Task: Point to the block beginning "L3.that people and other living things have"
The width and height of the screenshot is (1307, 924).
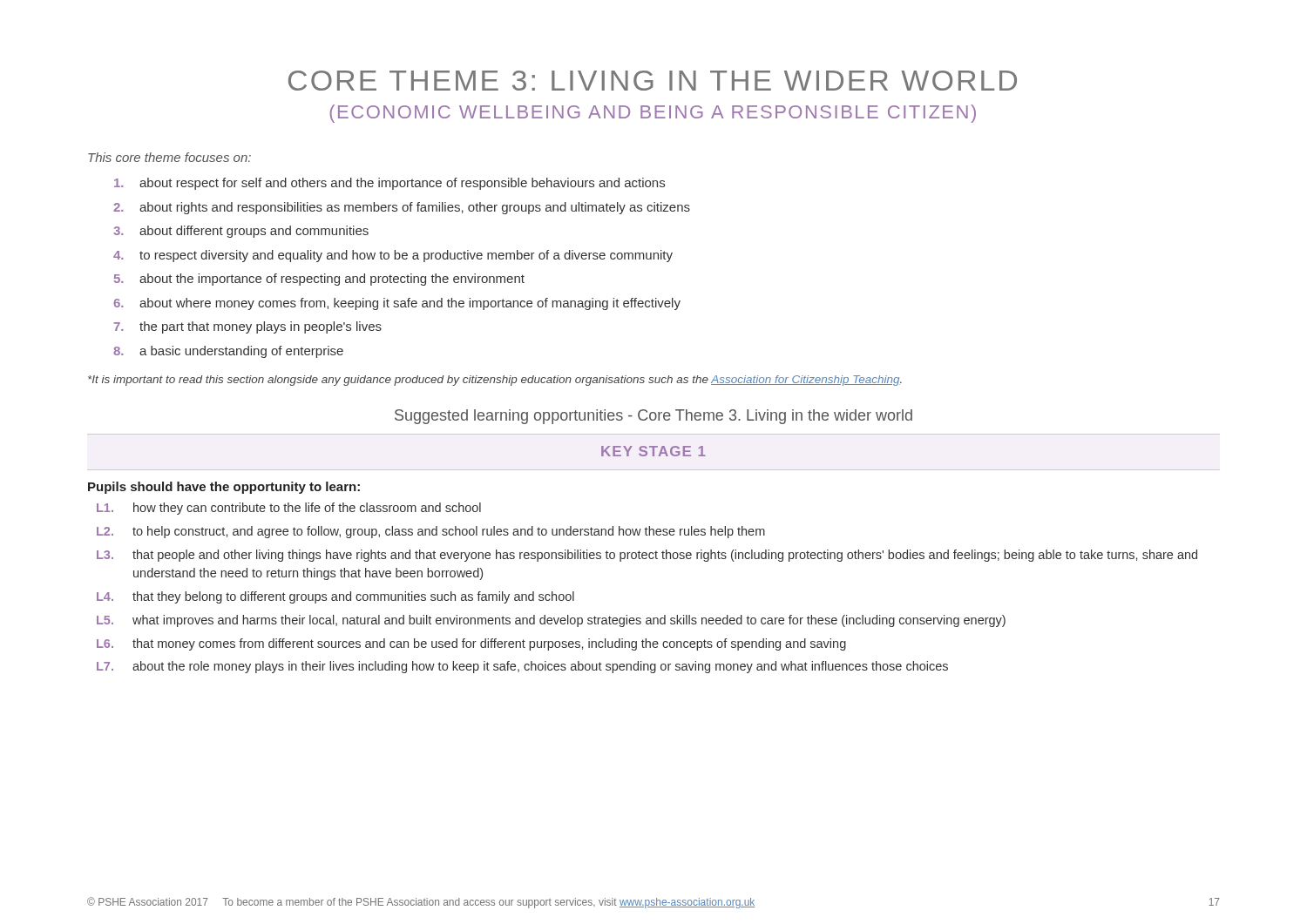Action: click(x=658, y=565)
